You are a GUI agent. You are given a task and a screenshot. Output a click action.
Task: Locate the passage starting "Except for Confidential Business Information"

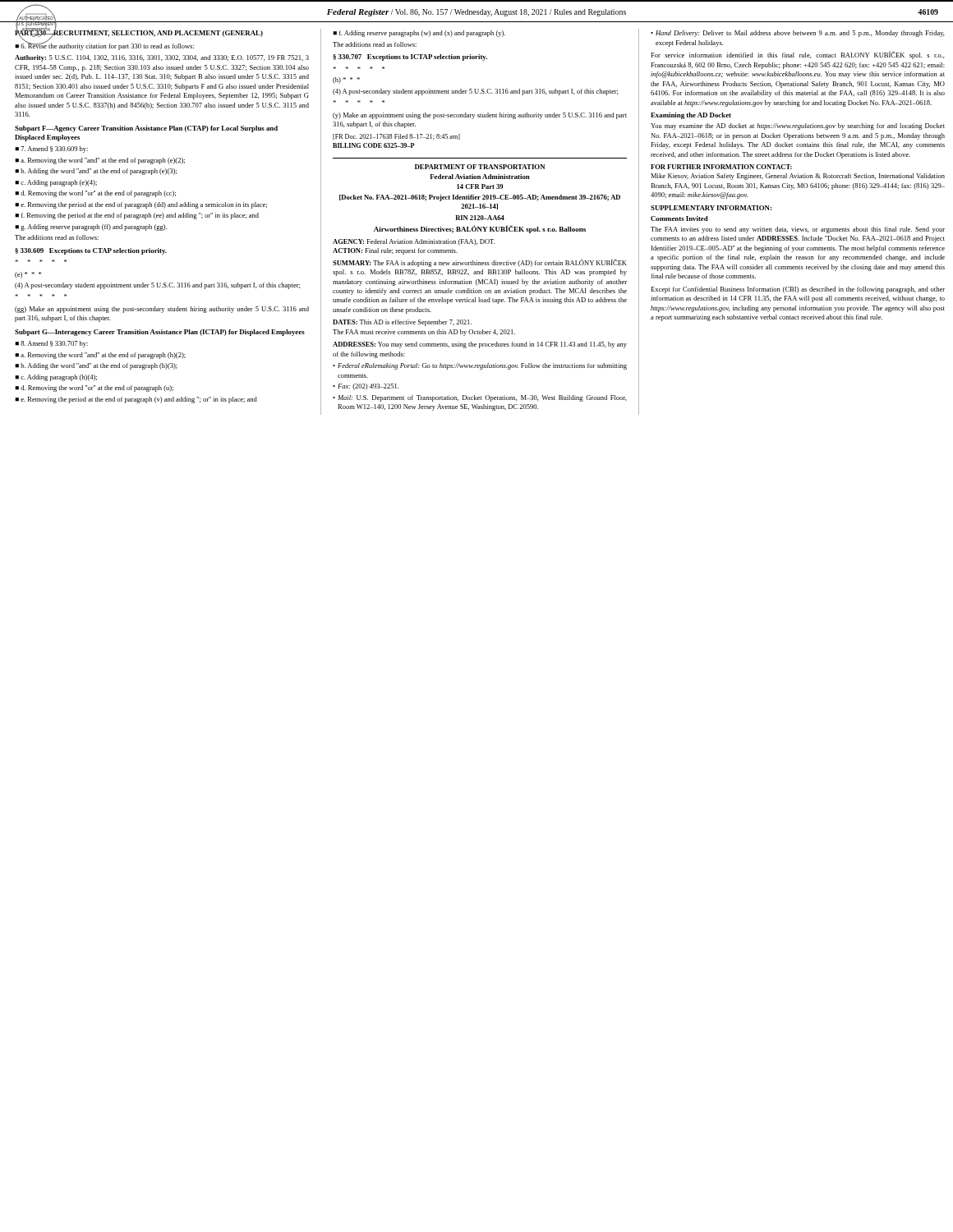[798, 303]
